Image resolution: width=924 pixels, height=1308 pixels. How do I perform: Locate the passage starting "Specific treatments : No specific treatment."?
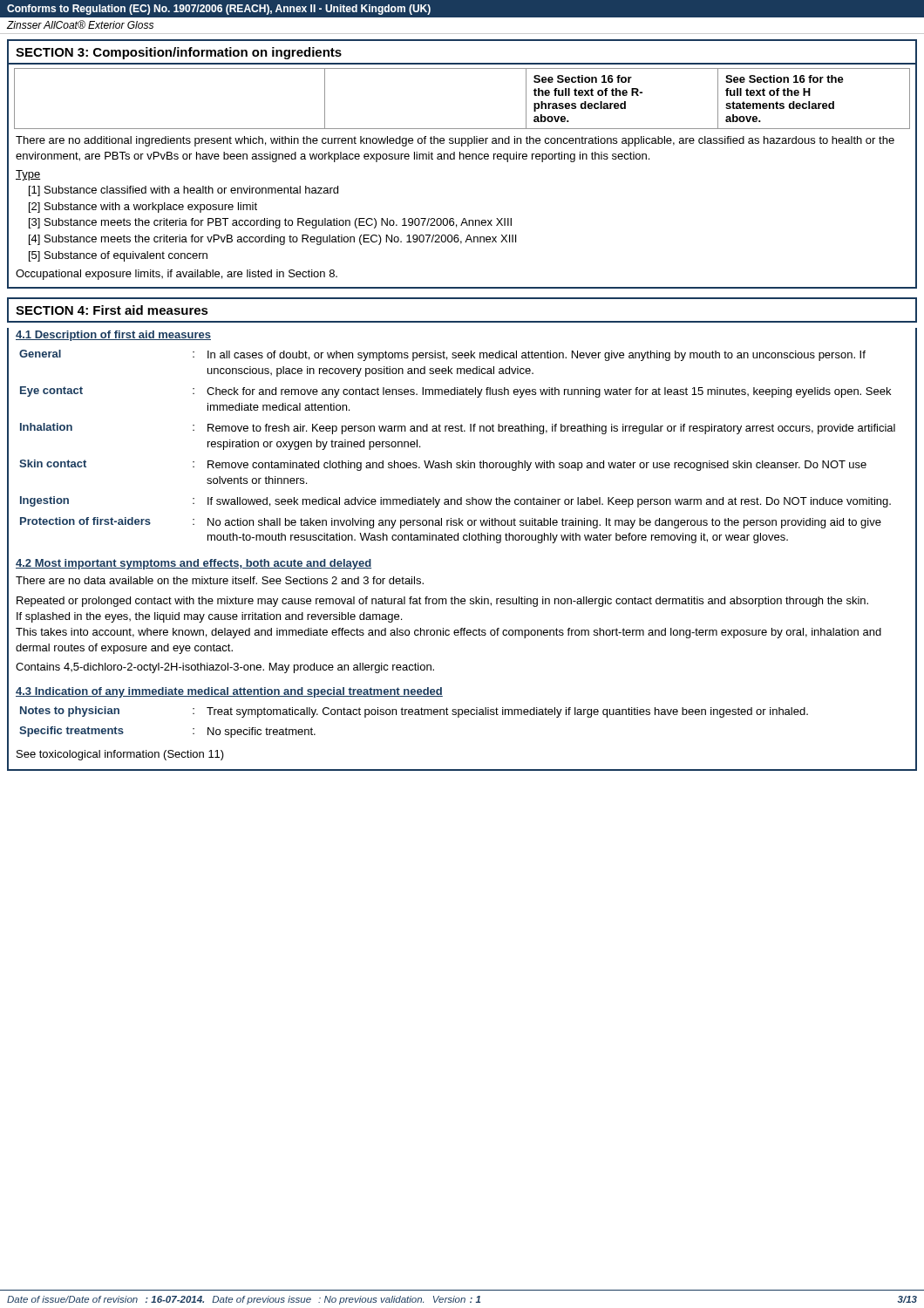[82, 732]
